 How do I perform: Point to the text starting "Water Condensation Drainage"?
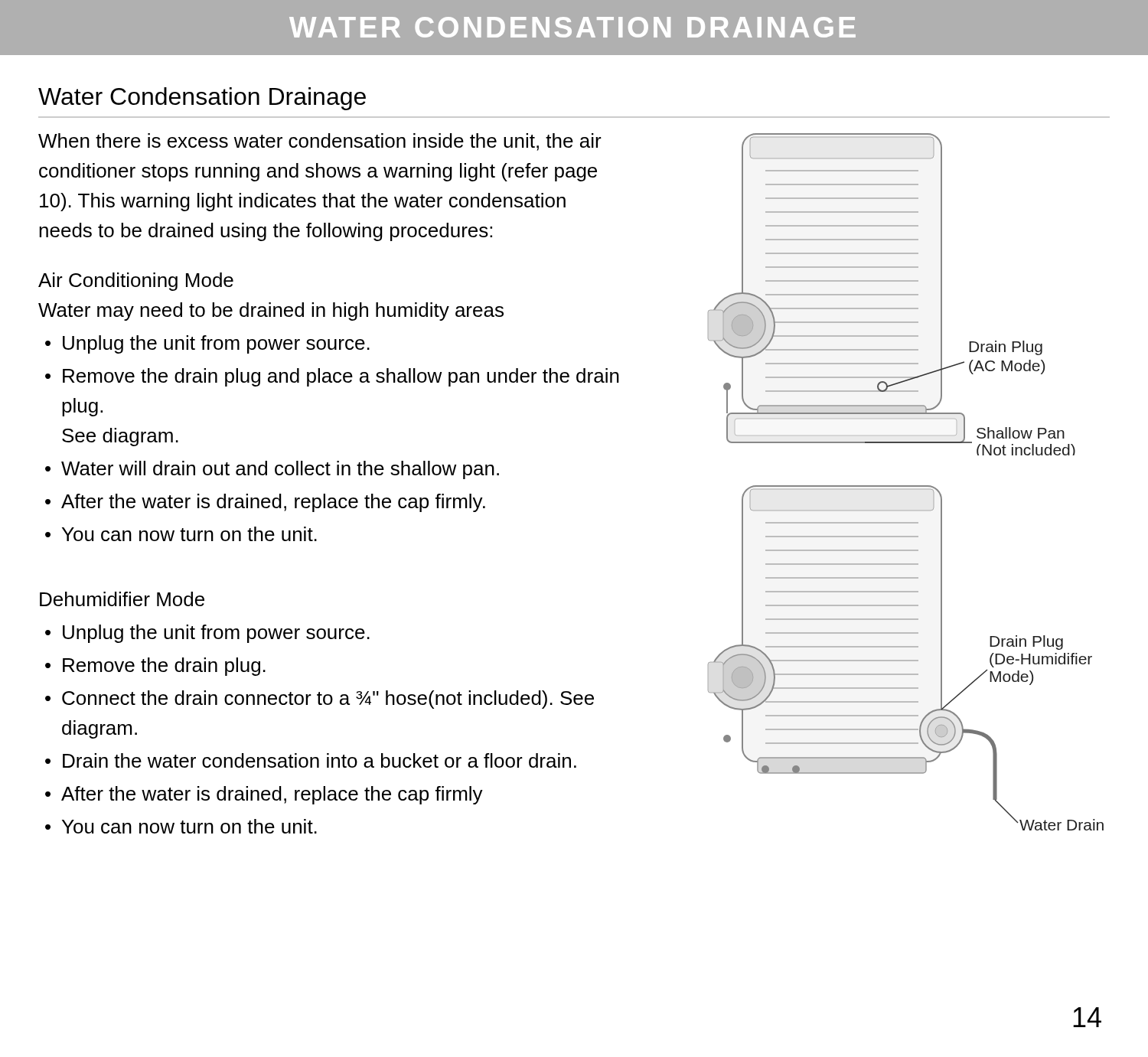pyautogui.click(x=203, y=96)
